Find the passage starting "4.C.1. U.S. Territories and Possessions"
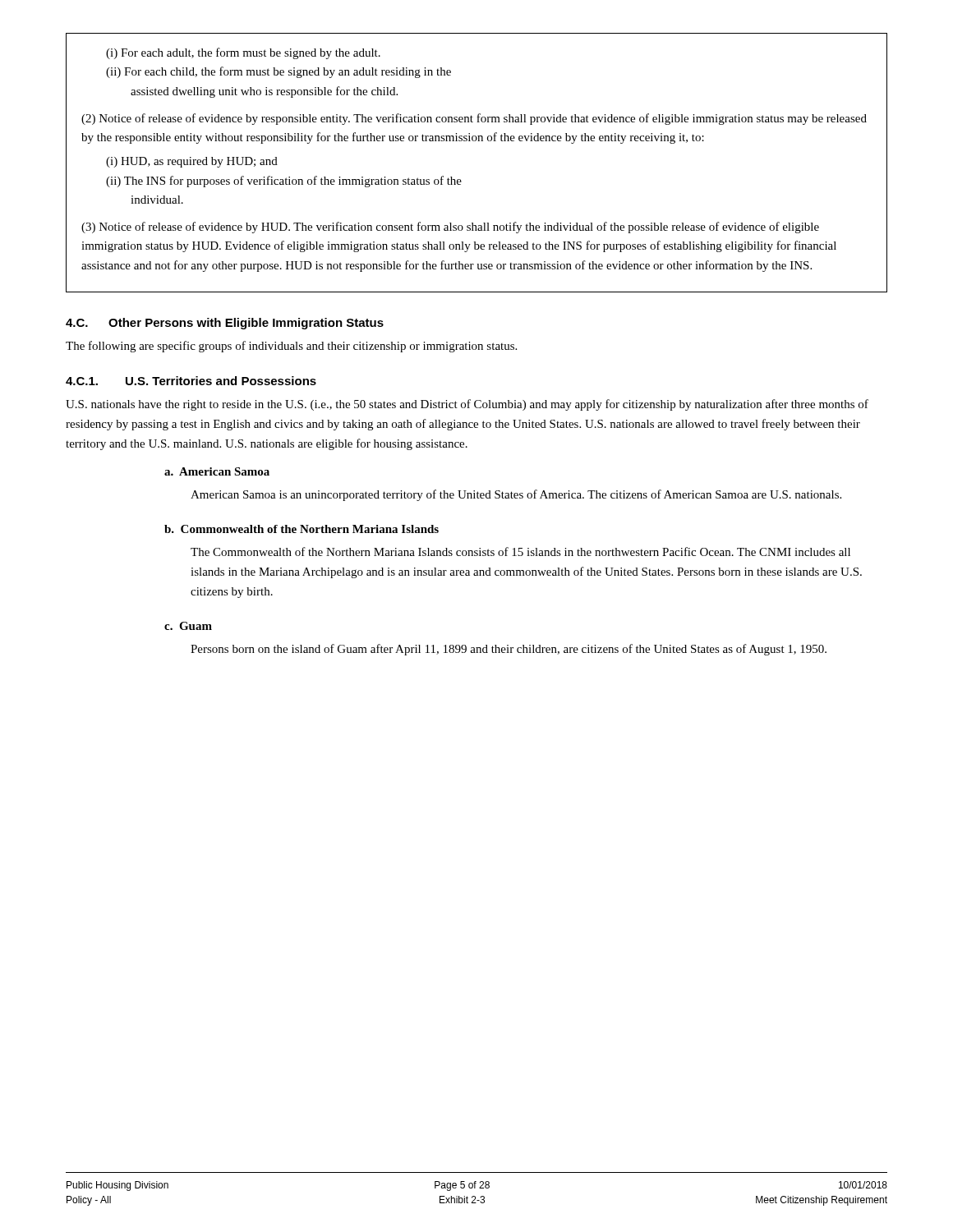Viewport: 953px width, 1232px height. (x=191, y=381)
